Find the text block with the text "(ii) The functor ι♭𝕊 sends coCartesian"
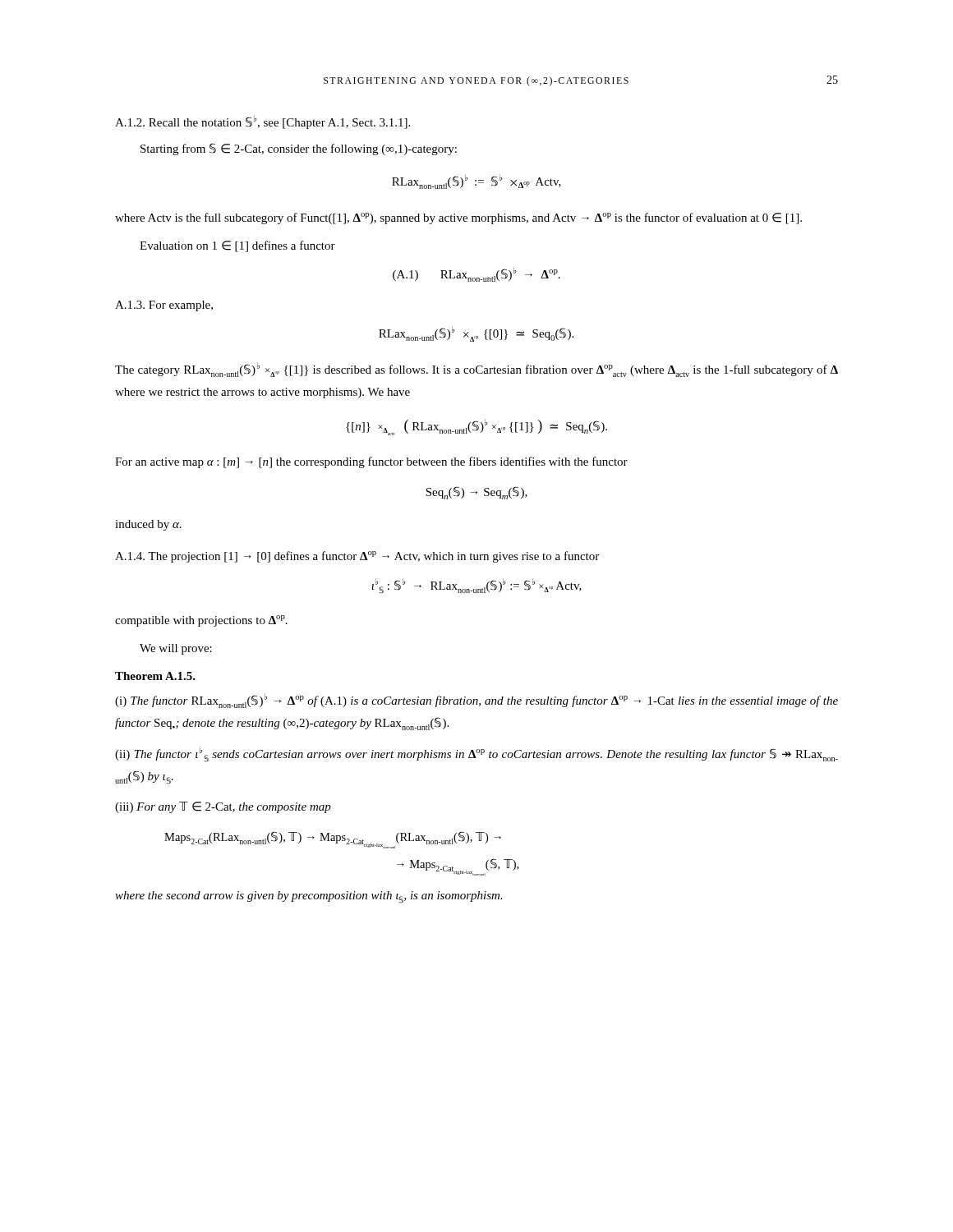Viewport: 953px width, 1232px height. [476, 765]
